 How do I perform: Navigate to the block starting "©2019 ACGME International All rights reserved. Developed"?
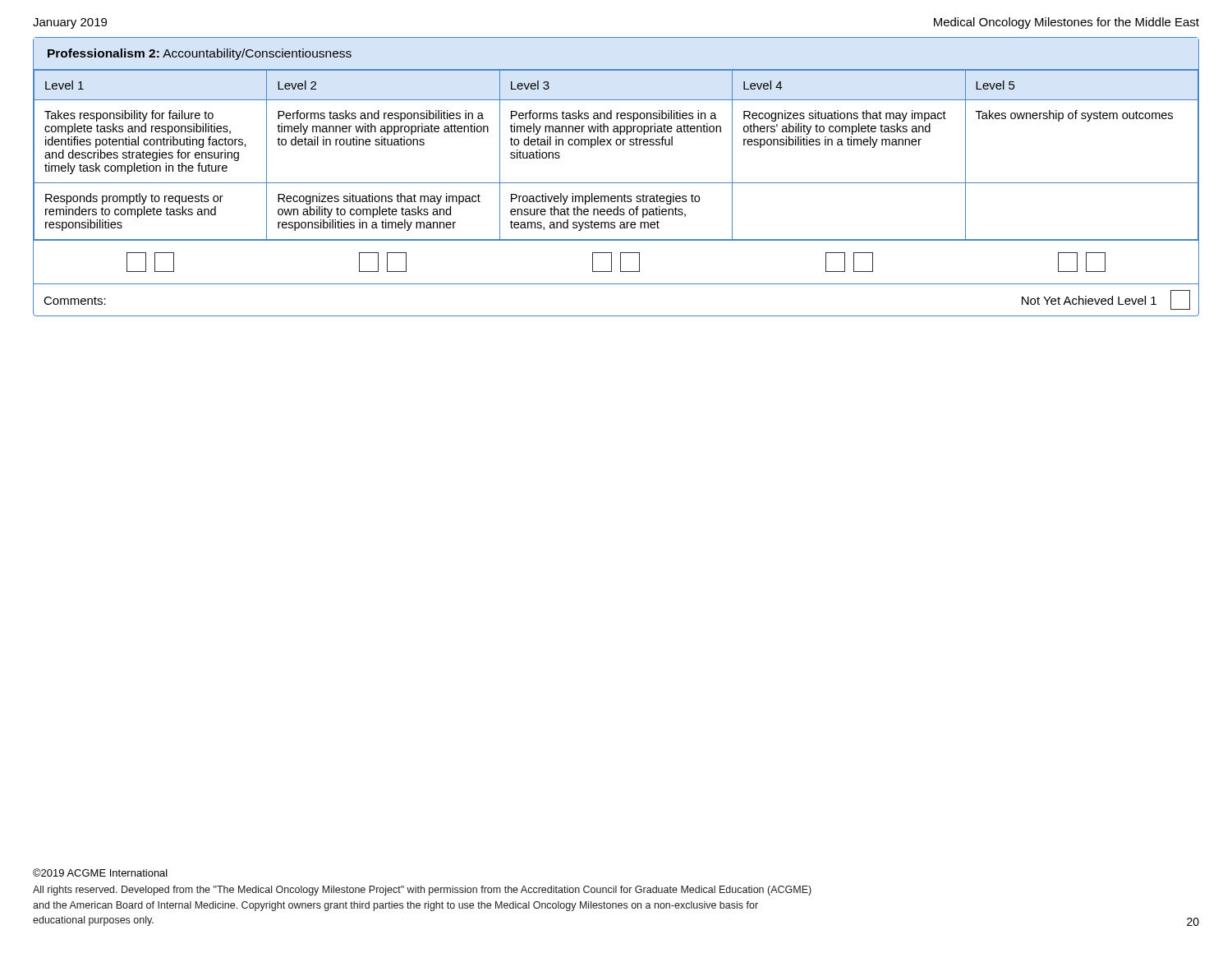point(616,897)
